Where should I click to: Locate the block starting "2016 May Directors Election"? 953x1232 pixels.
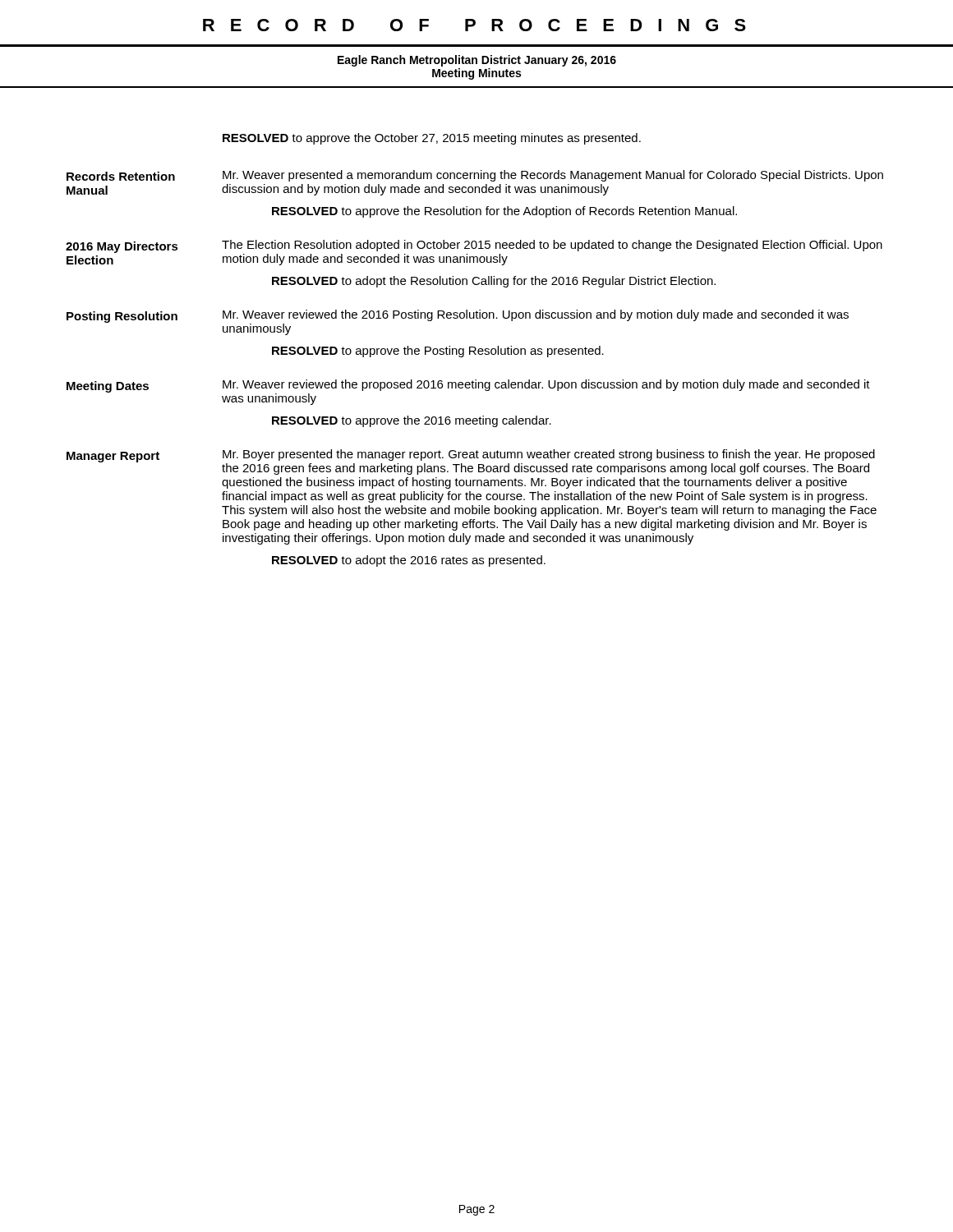(122, 253)
